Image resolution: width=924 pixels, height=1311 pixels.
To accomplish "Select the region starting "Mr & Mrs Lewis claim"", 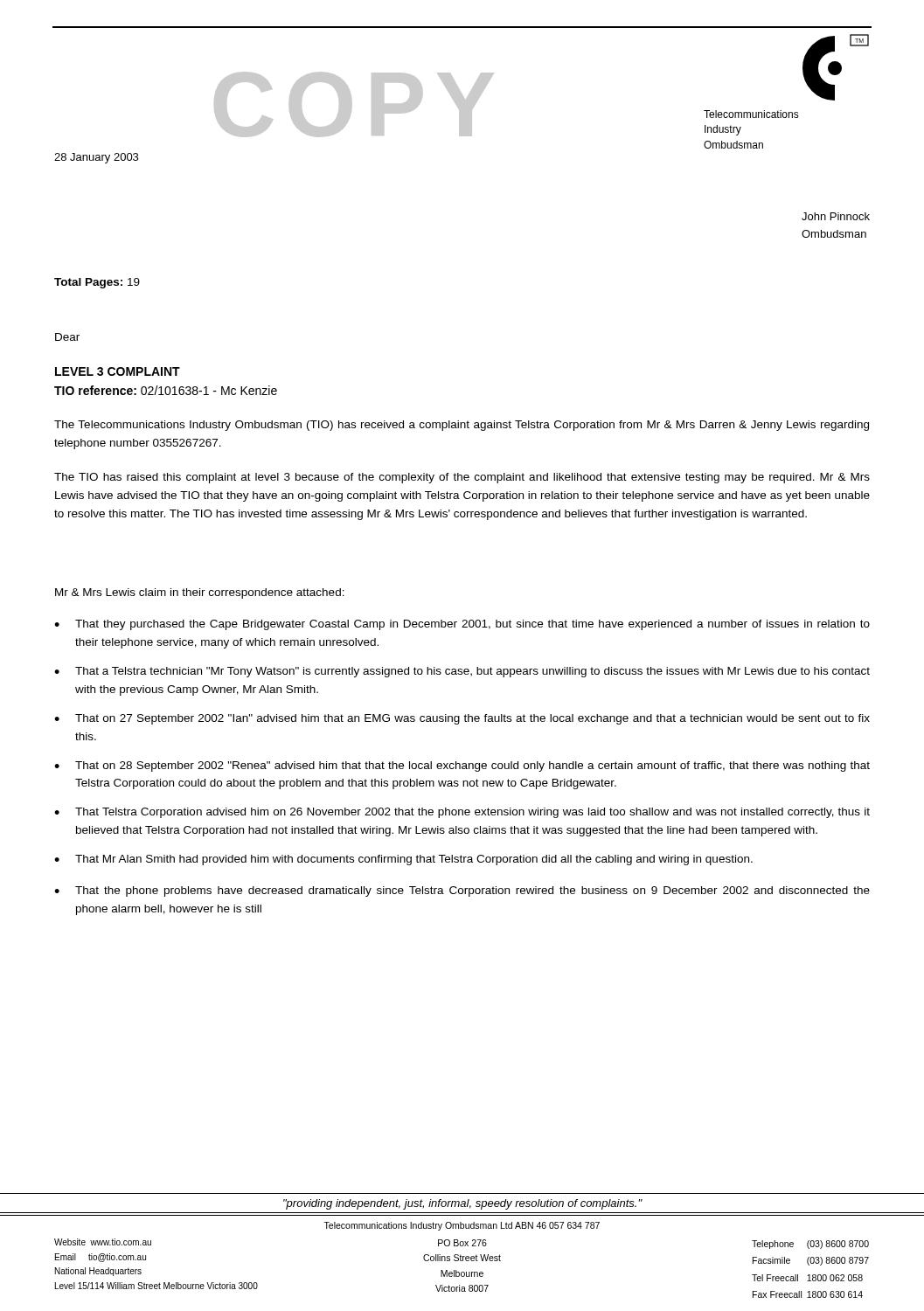I will click(x=199, y=592).
